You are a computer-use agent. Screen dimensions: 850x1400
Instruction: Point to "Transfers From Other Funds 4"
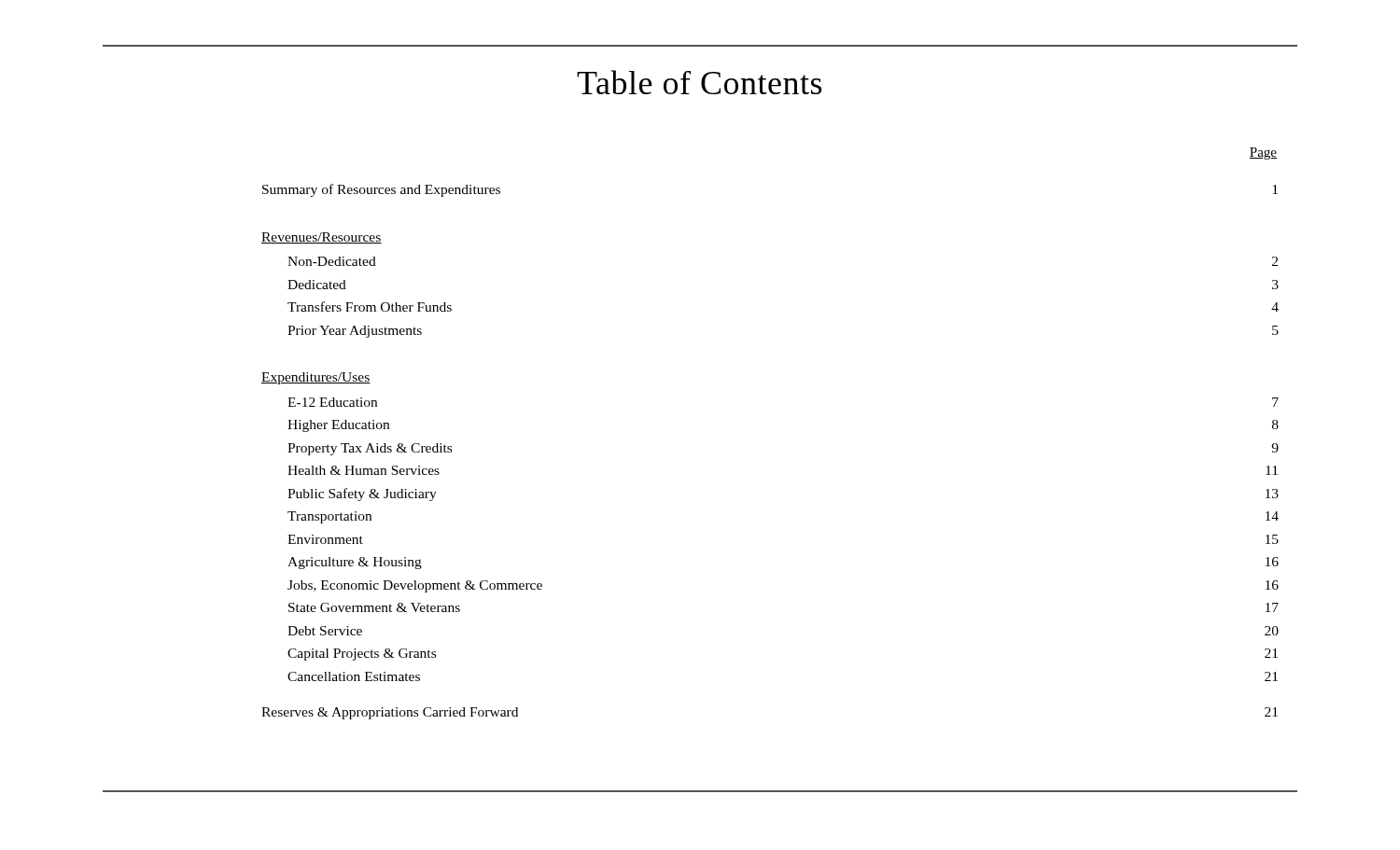[x=371, y=307]
